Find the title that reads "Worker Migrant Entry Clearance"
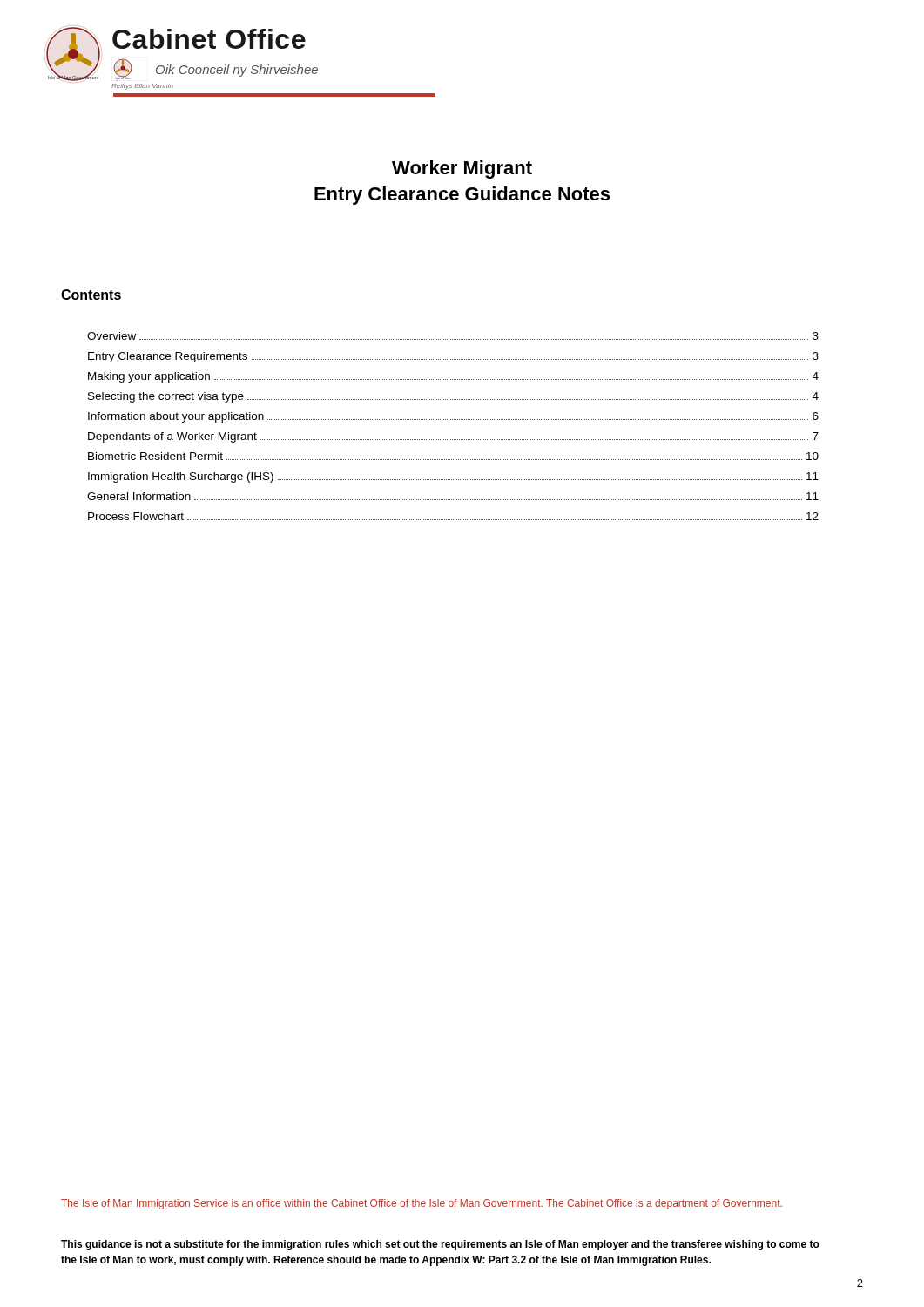The image size is (924, 1307). [x=462, y=181]
